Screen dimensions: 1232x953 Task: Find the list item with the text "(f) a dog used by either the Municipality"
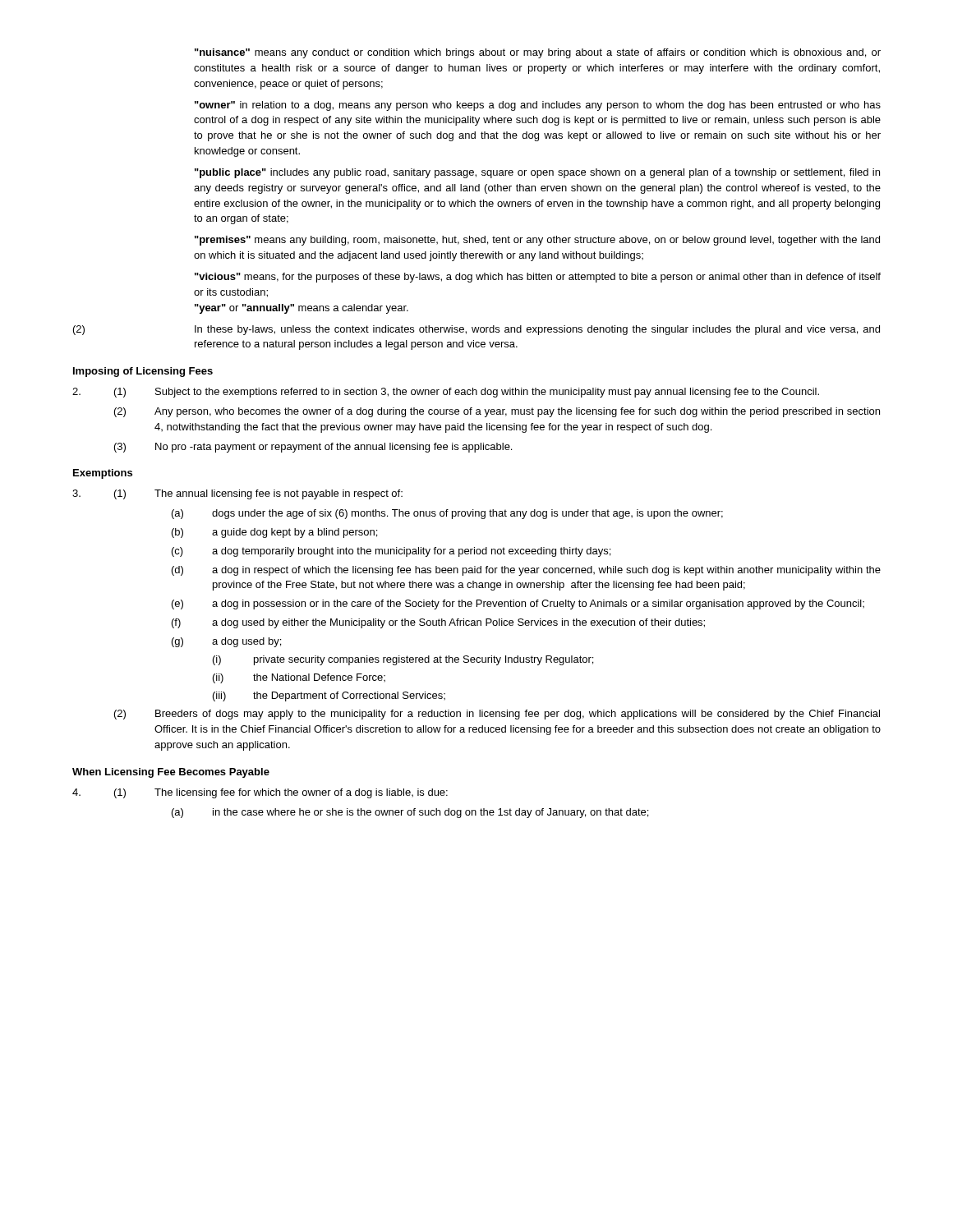476,623
